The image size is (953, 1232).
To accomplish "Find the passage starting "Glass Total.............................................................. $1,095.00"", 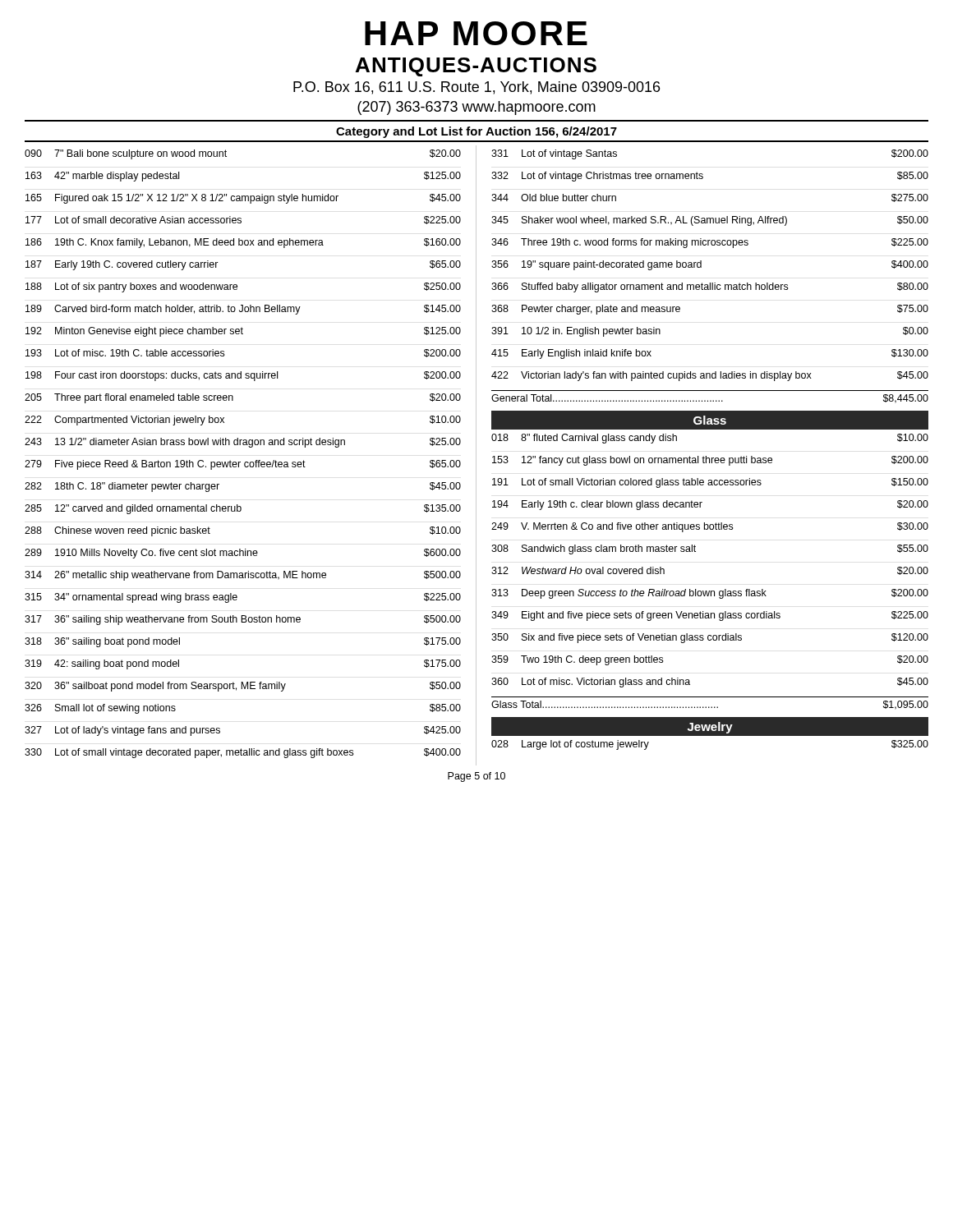I will (710, 705).
